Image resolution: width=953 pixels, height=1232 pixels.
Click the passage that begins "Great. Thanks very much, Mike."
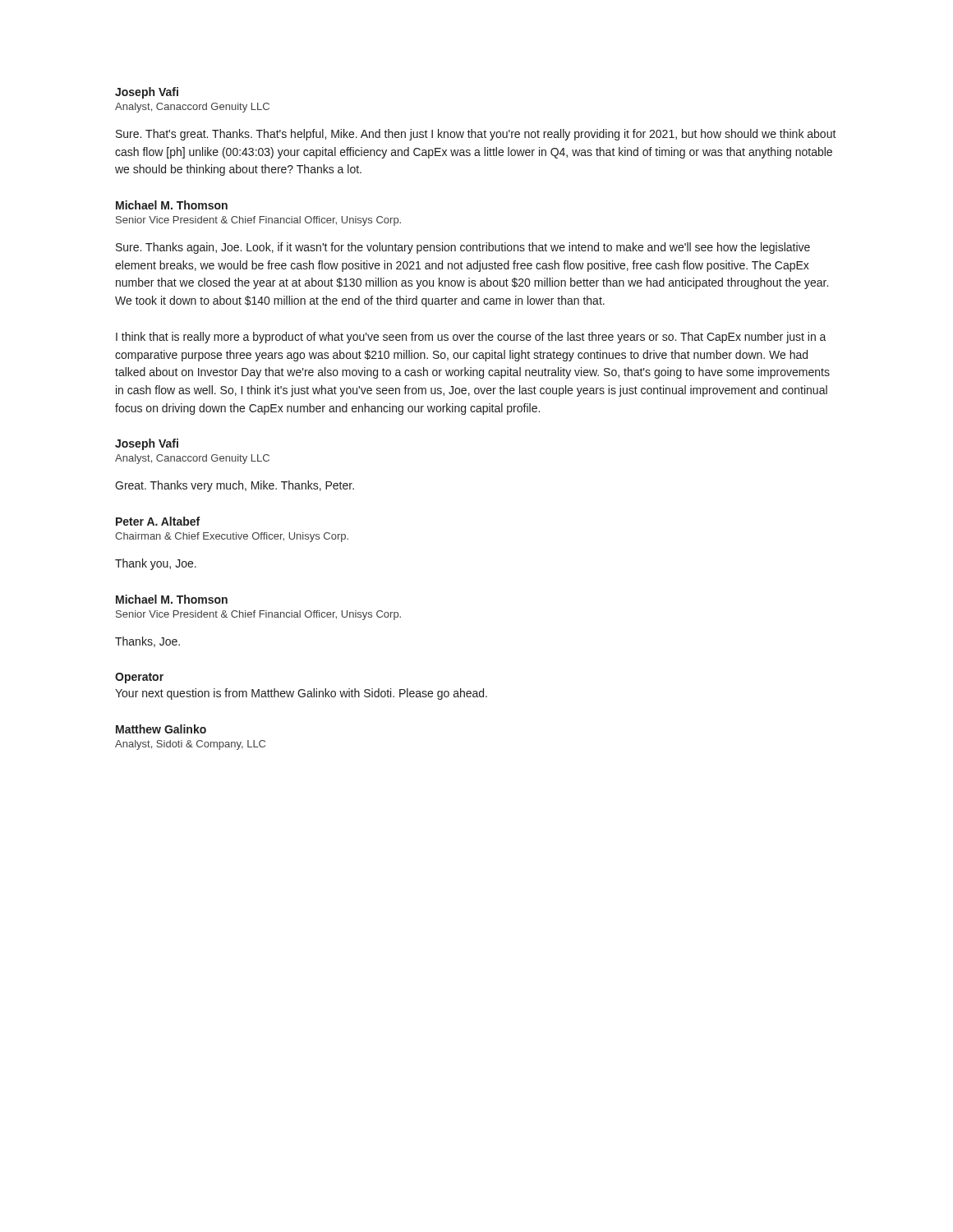pos(235,486)
